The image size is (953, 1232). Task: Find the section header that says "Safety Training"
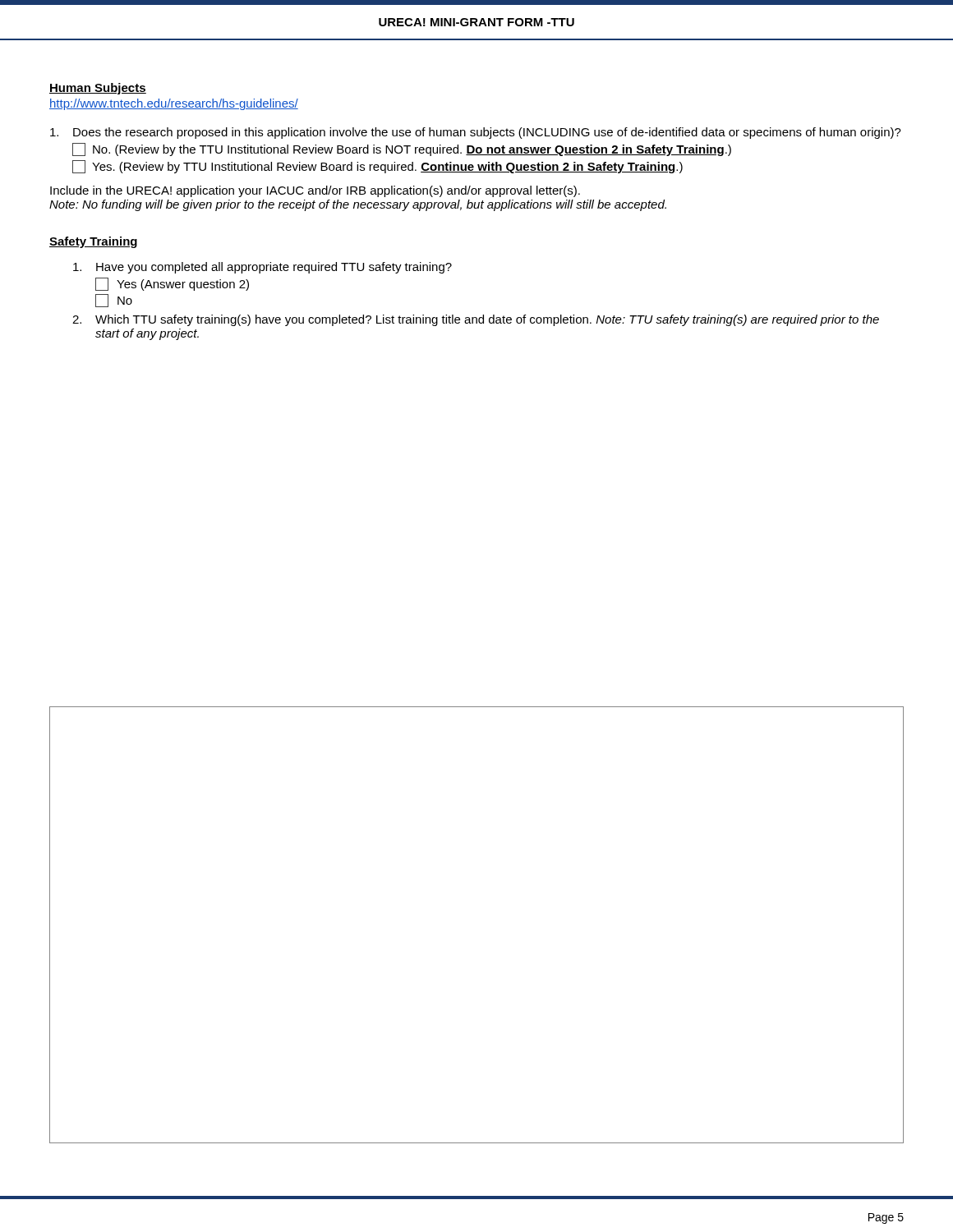click(93, 241)
